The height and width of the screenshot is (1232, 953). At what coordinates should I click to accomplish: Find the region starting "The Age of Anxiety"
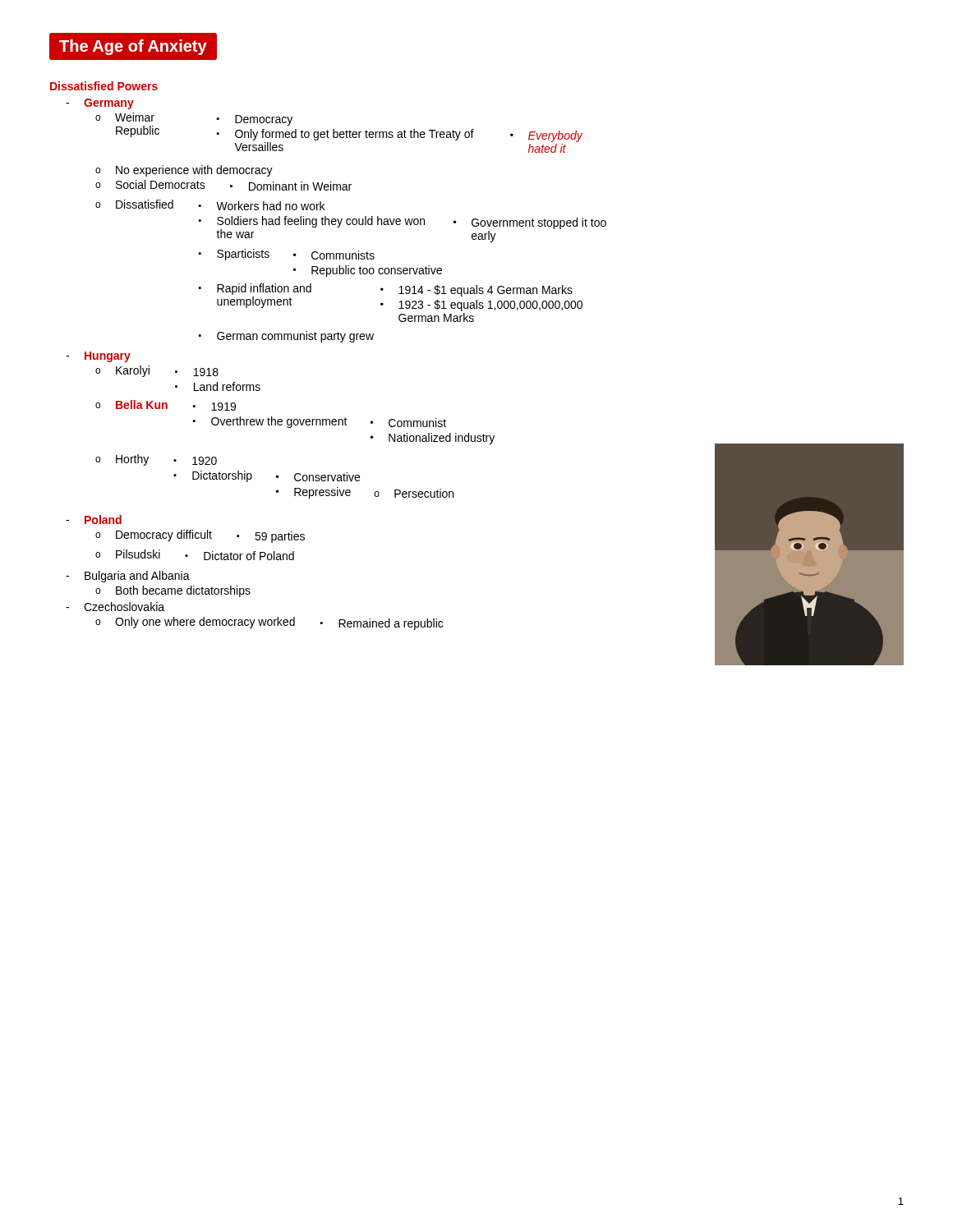tap(133, 46)
